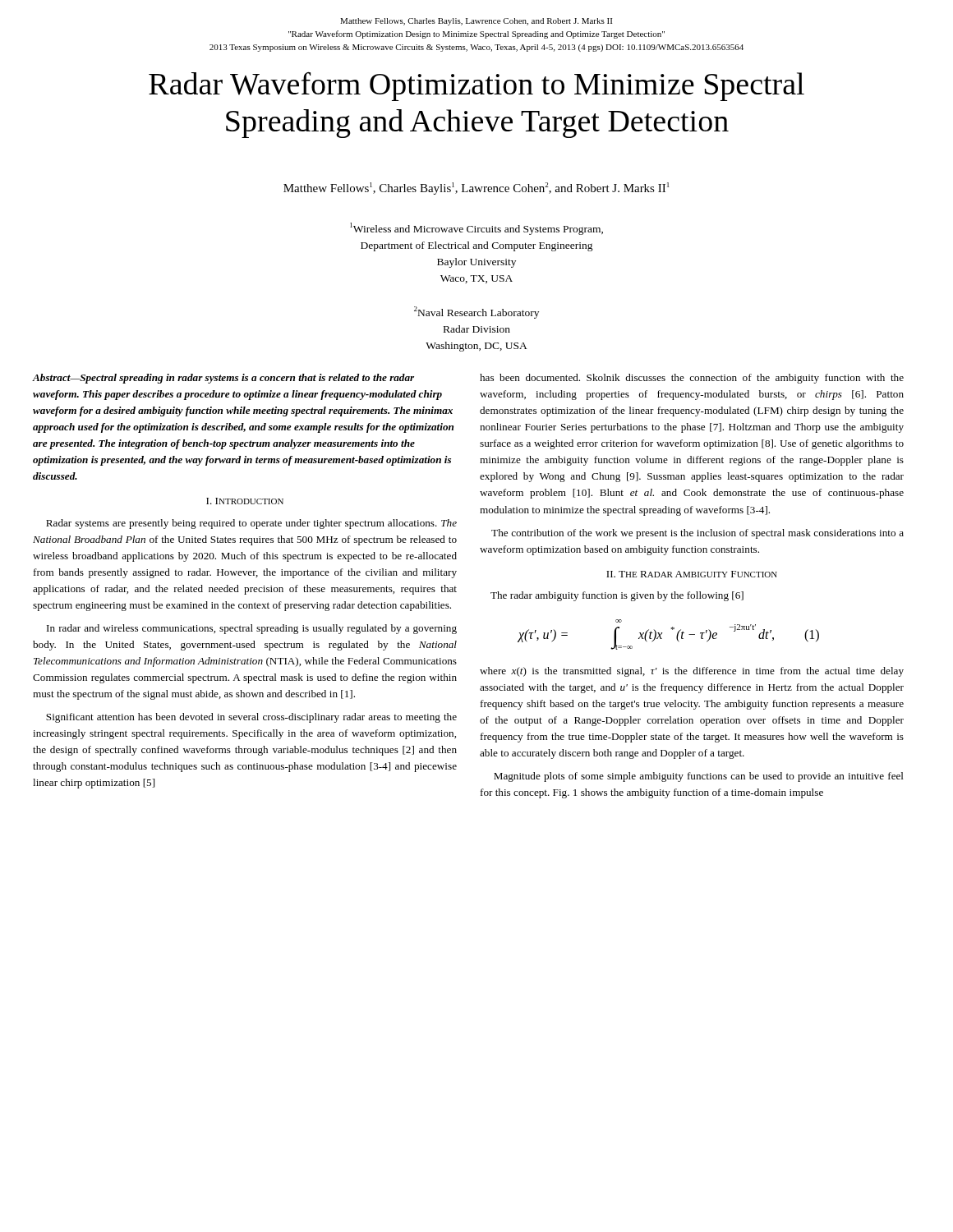Find the text block that reads "In radar and wireless communications,"
953x1232 pixels.
click(245, 661)
